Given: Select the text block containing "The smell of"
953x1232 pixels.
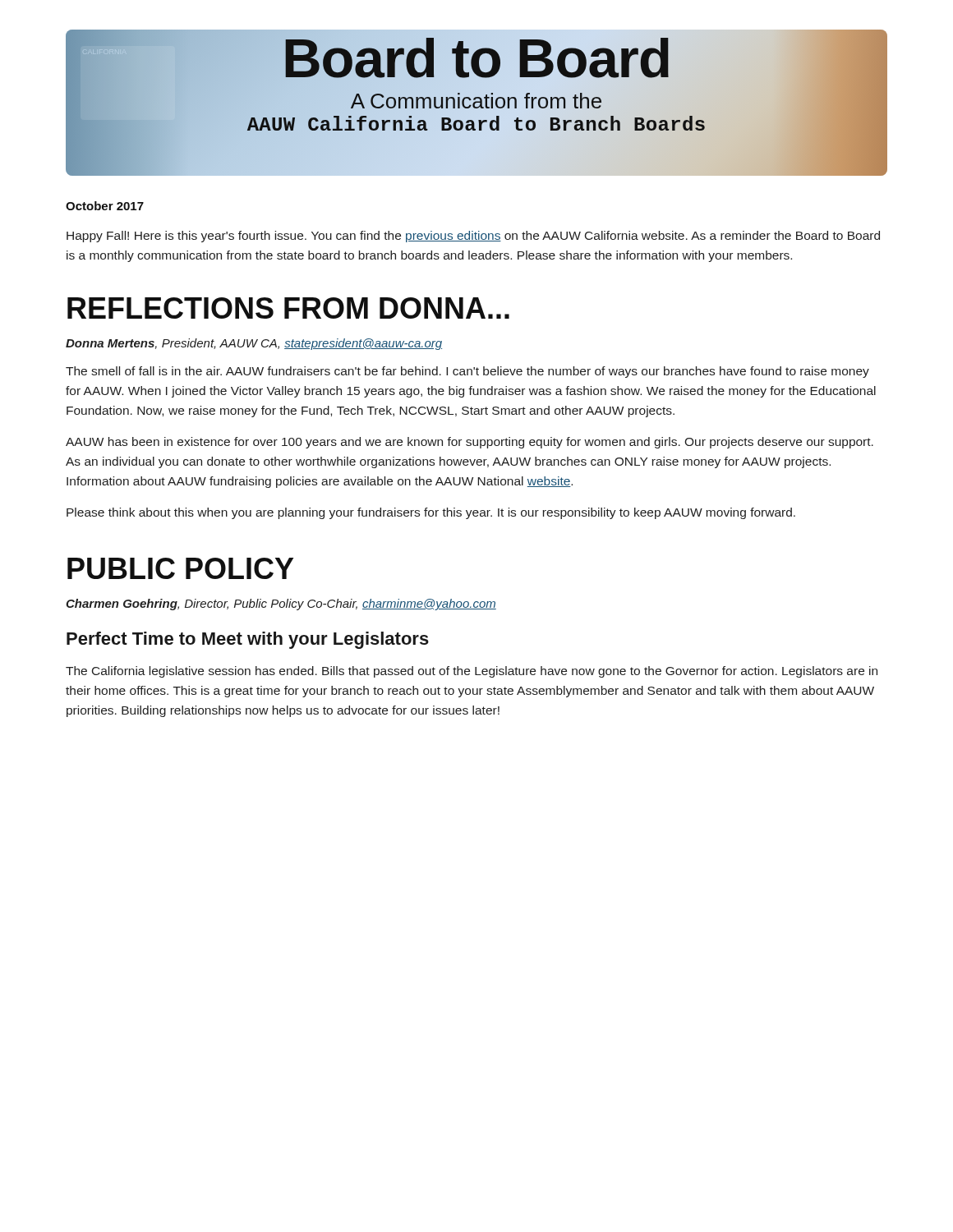Looking at the screenshot, I should point(476,442).
